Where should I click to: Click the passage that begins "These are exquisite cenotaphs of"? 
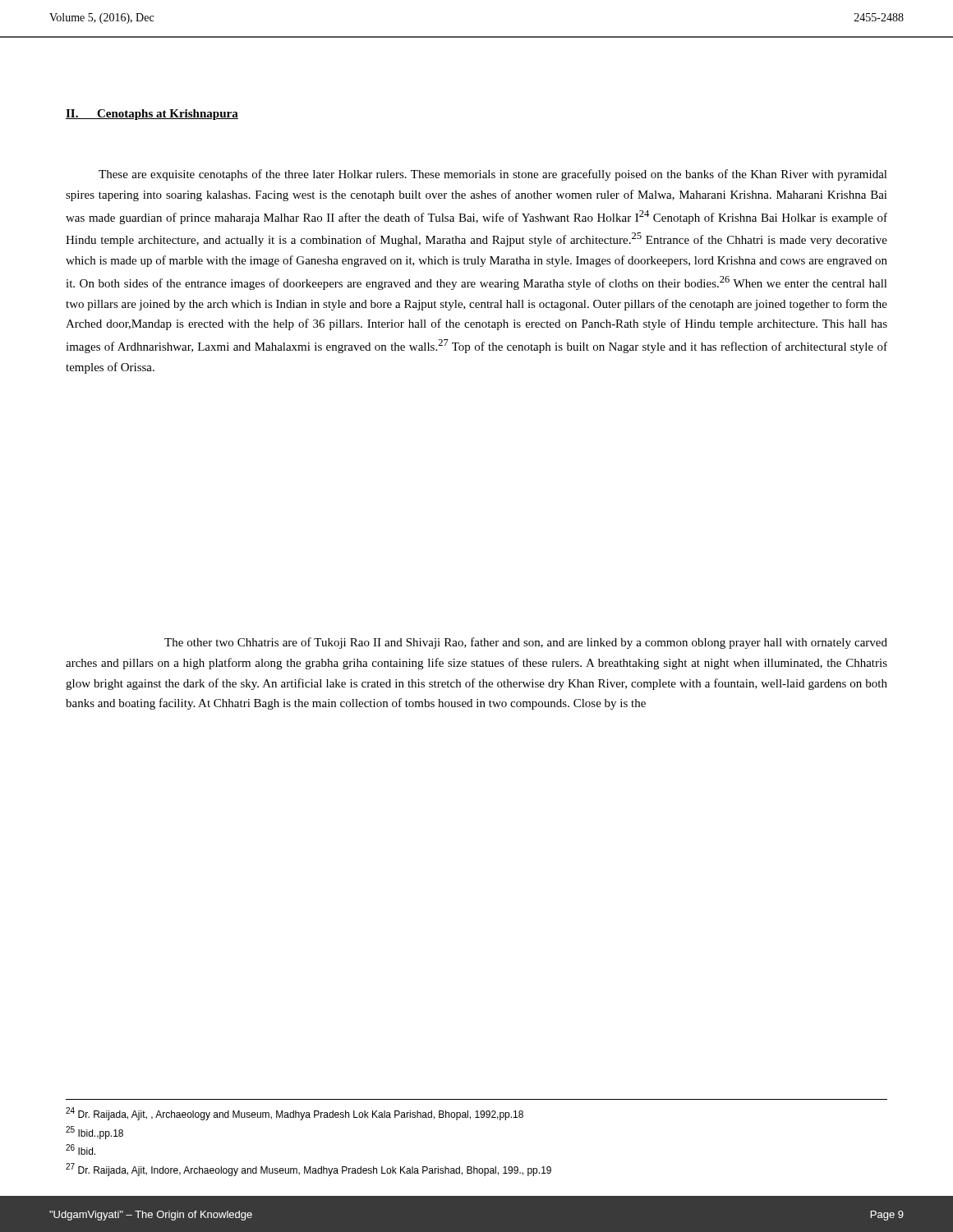click(476, 271)
